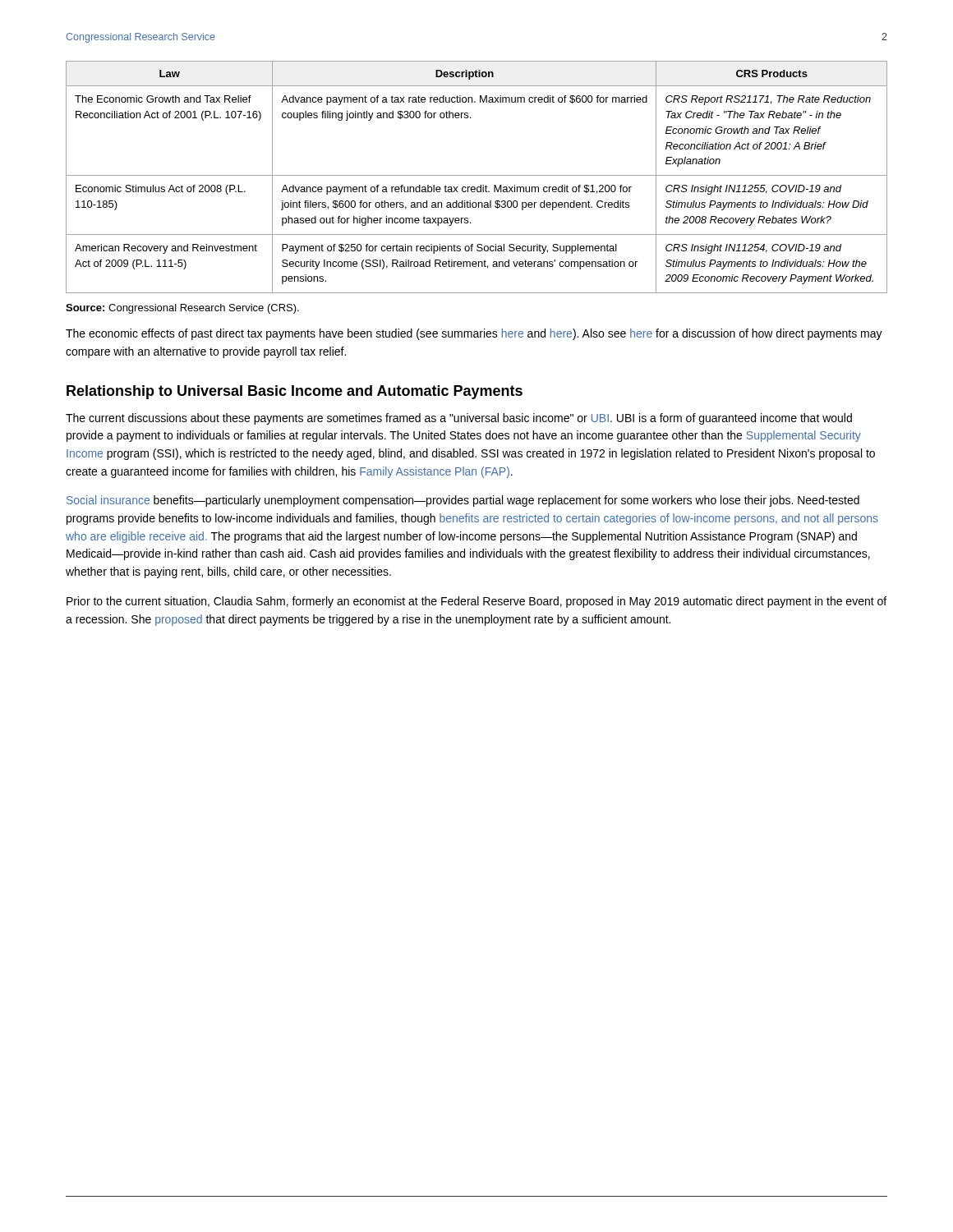Click on the text block that says "Social insurance benefits—particularly unemployment compensation—provides partial"
Viewport: 953px width, 1232px height.
(472, 536)
